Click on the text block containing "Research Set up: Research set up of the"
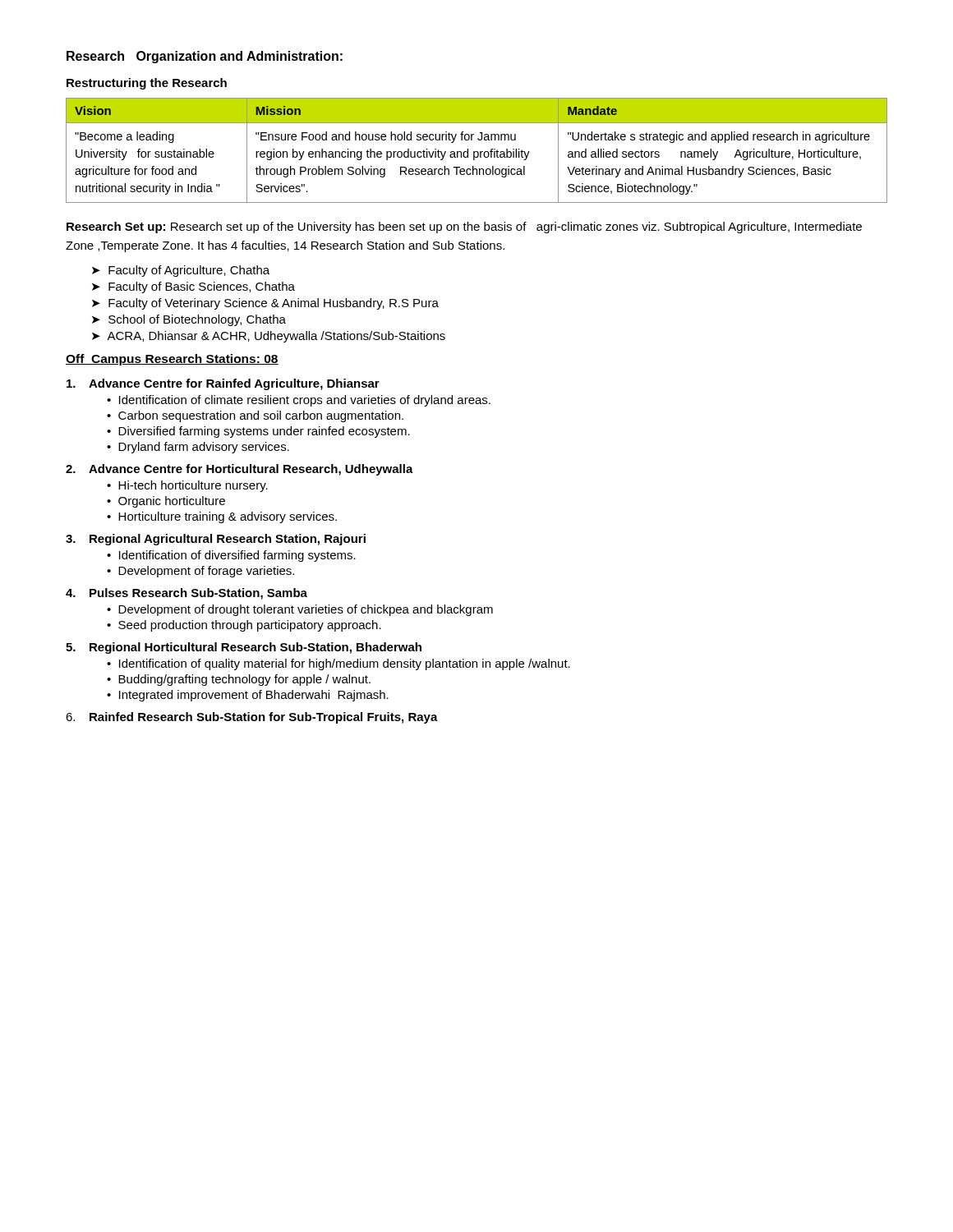 464,236
